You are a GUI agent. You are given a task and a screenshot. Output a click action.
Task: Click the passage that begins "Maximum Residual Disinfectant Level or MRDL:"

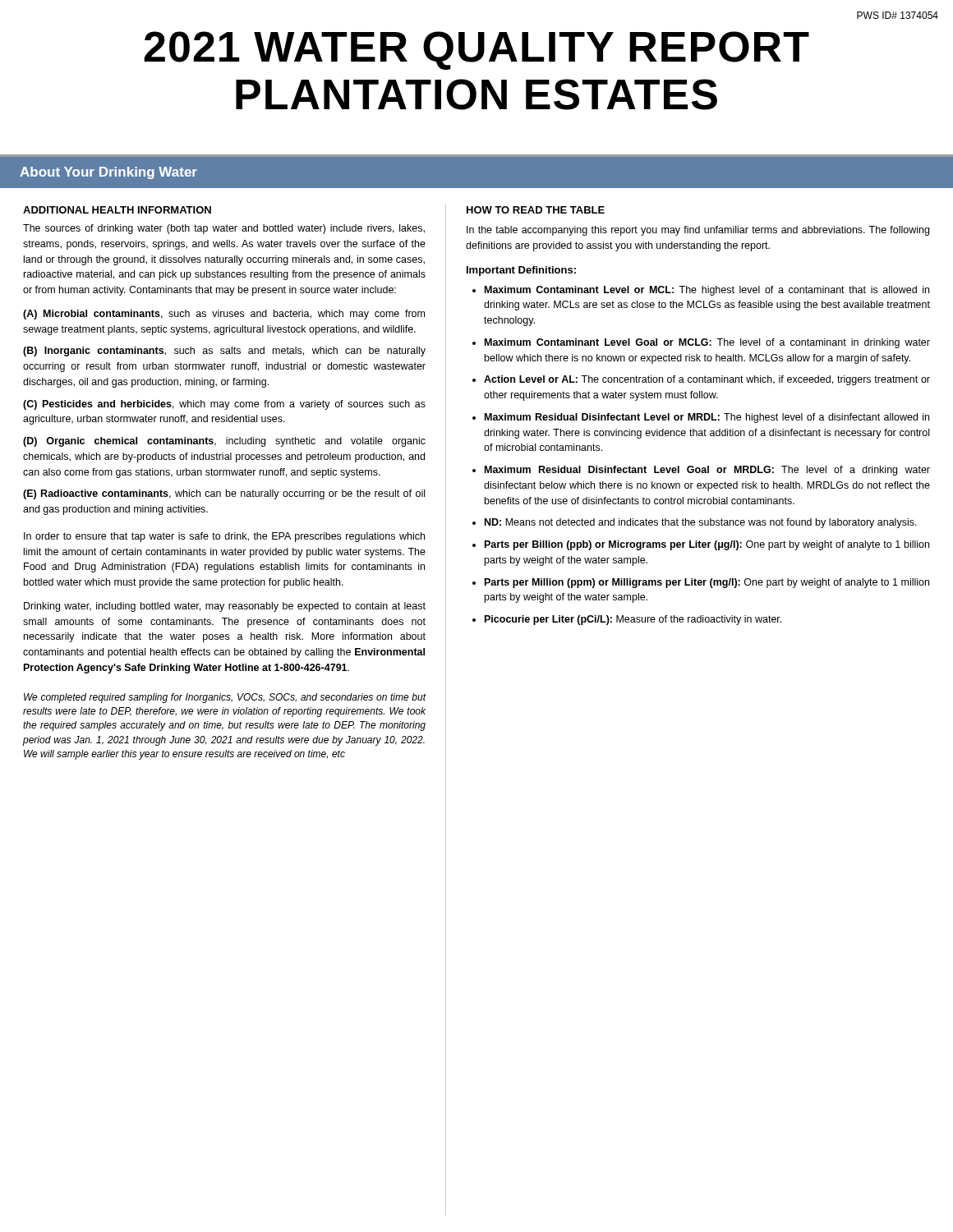tap(707, 432)
